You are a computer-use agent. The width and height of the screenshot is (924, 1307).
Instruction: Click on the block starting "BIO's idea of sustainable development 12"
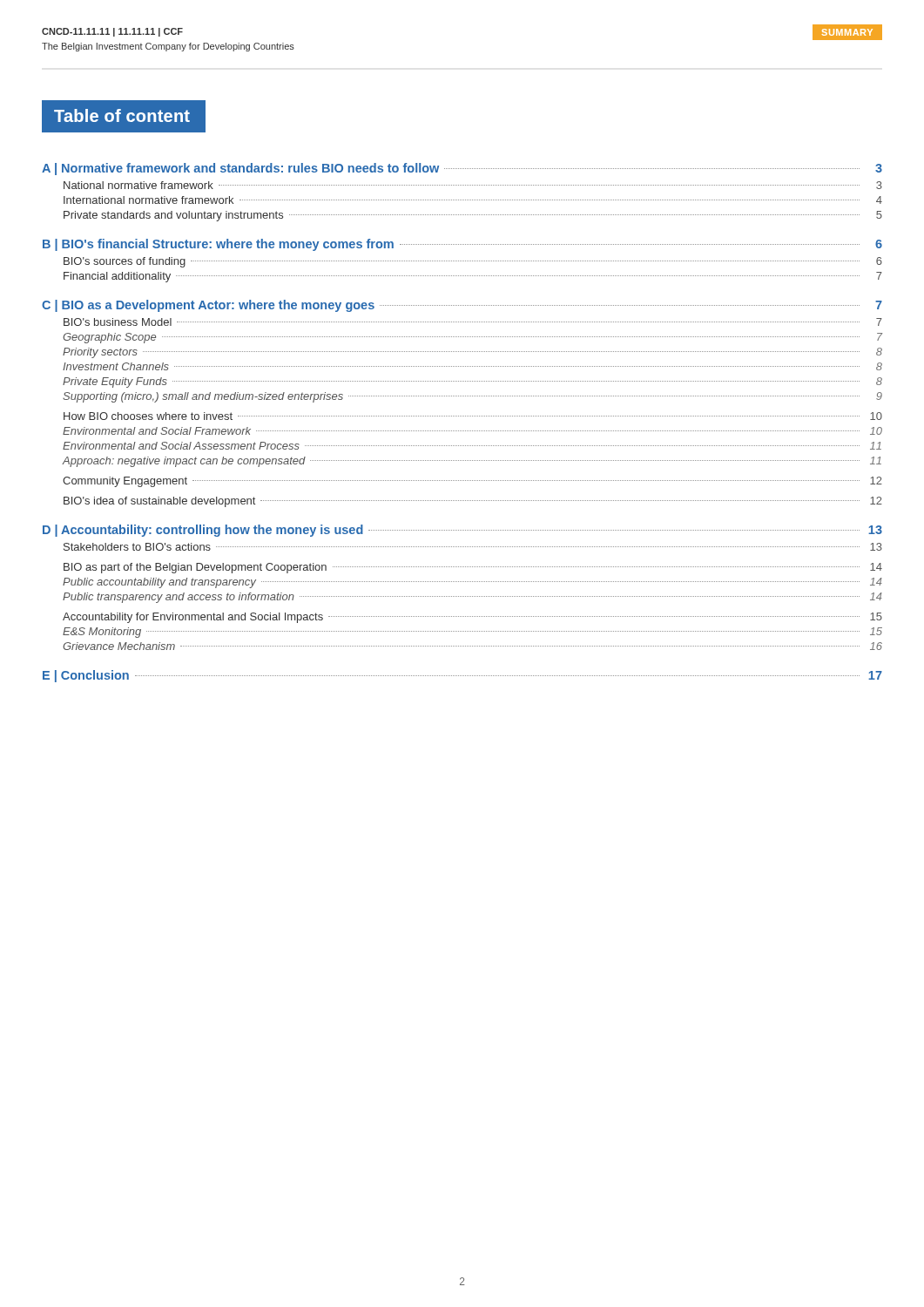pos(472,501)
